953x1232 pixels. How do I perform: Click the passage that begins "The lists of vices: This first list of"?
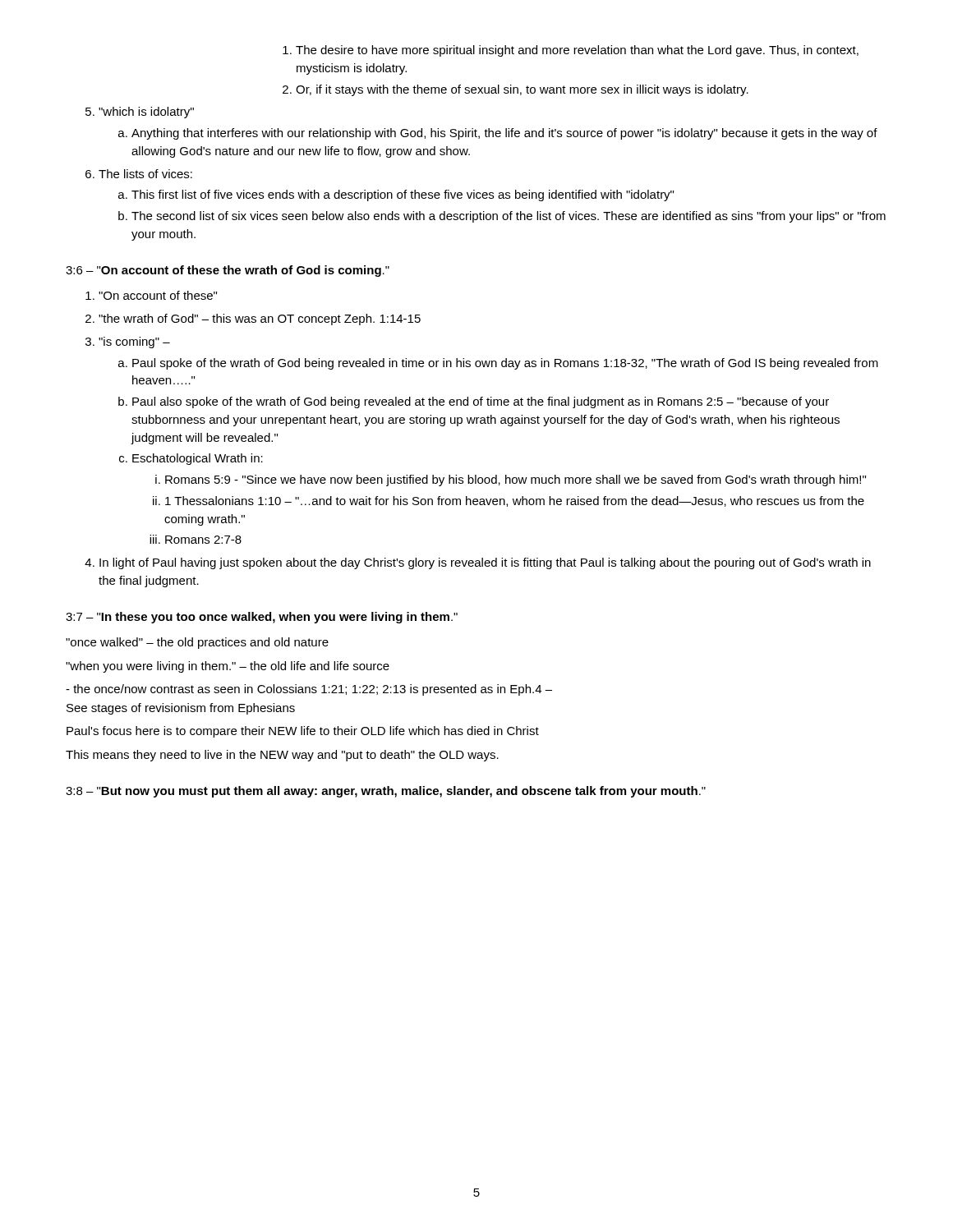pyautogui.click(x=476, y=204)
